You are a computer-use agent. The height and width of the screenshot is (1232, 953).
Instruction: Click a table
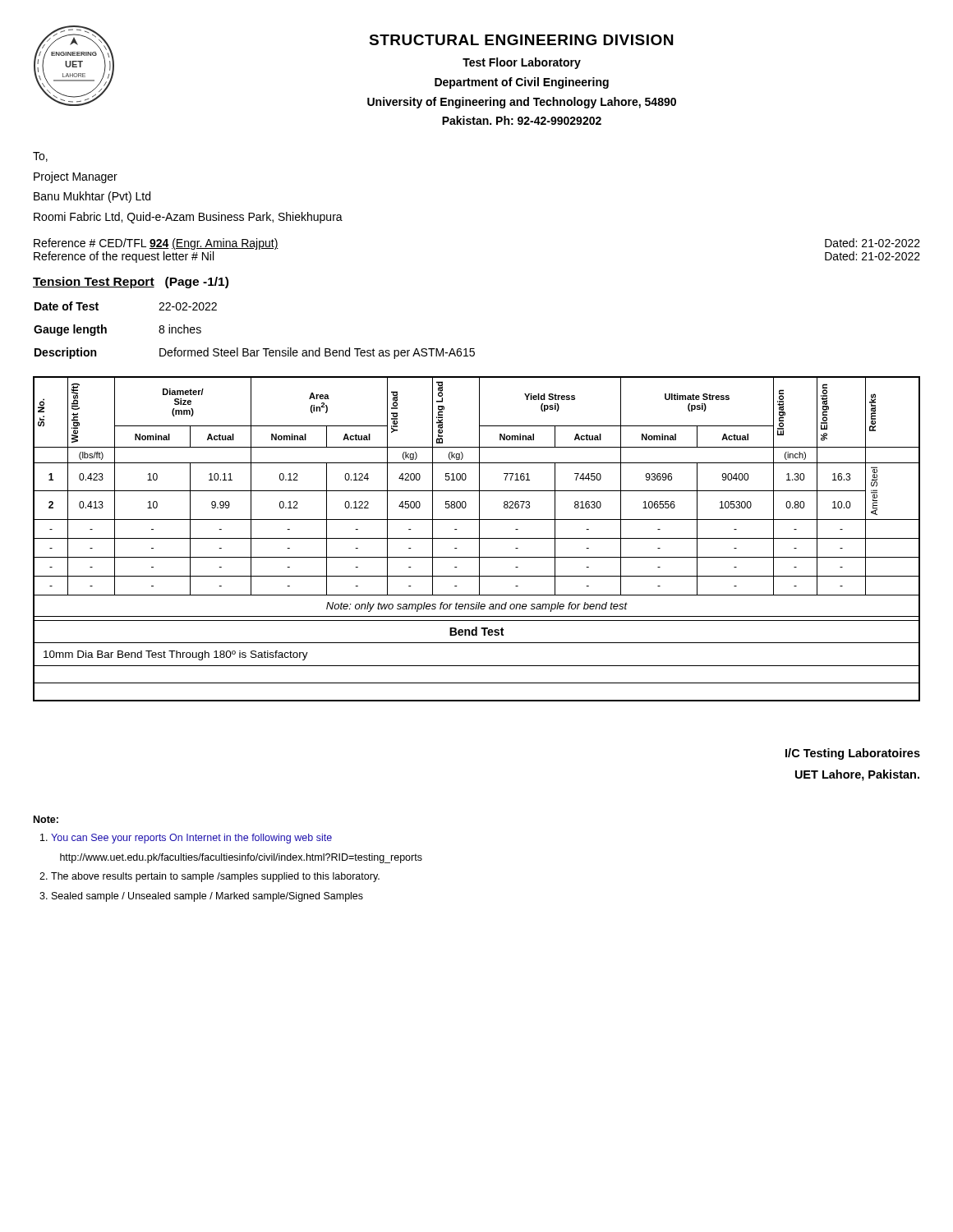476,539
